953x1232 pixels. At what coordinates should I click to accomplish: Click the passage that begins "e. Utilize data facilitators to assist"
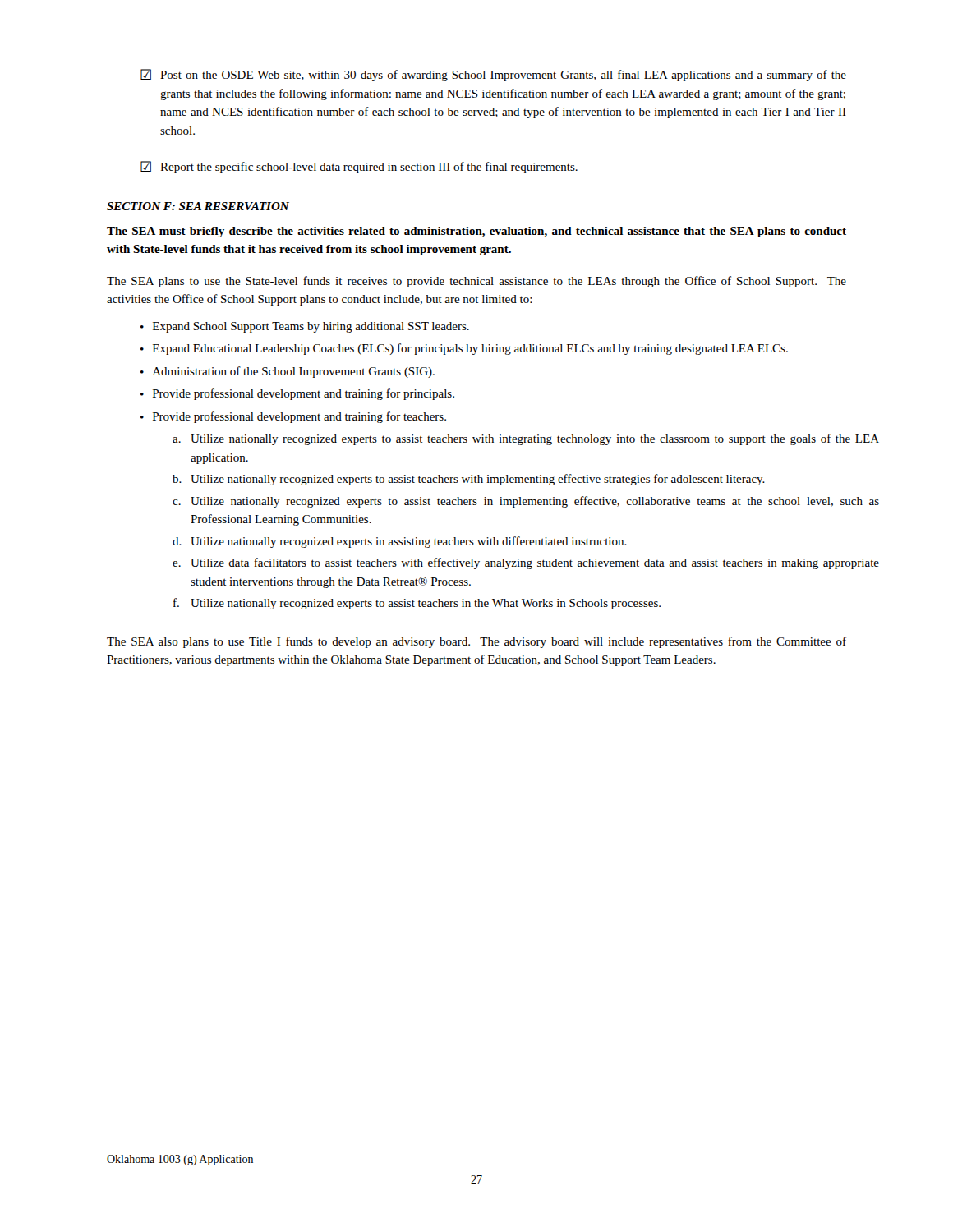526,572
